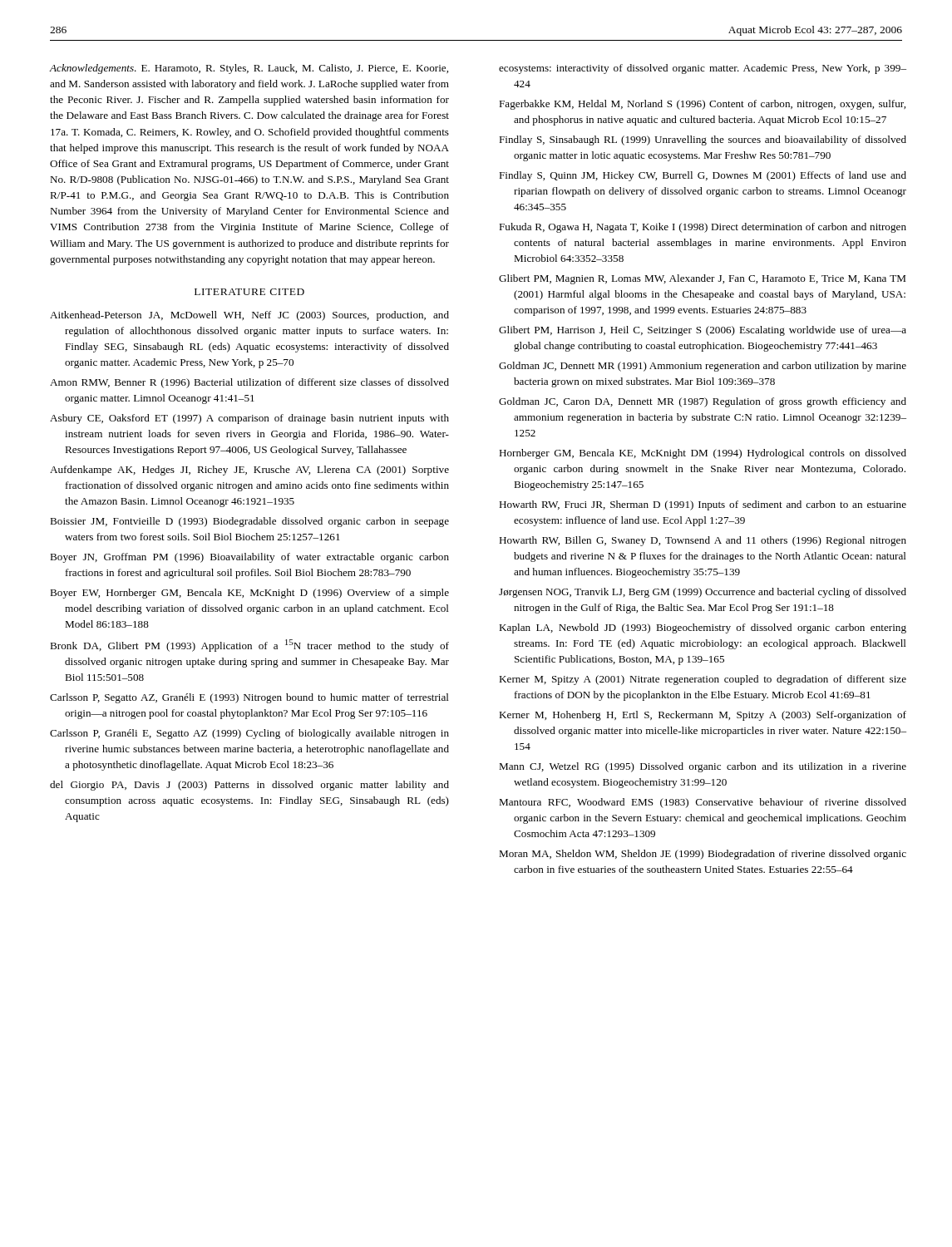Select the list item that reads "Glibert PM, Harrison"
The height and width of the screenshot is (1247, 952).
click(x=703, y=338)
